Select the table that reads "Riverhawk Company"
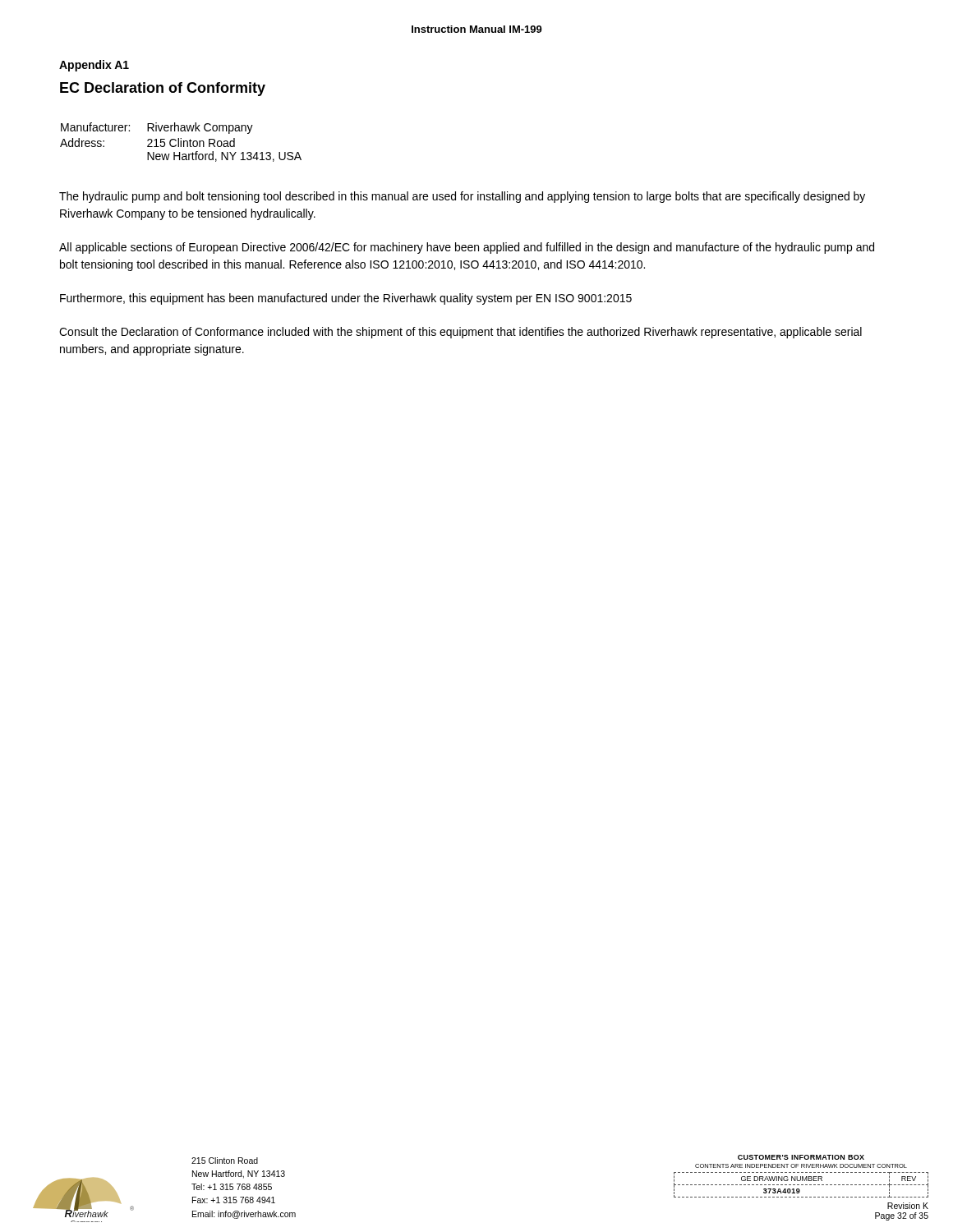Screen dimensions: 1232x953 point(476,142)
